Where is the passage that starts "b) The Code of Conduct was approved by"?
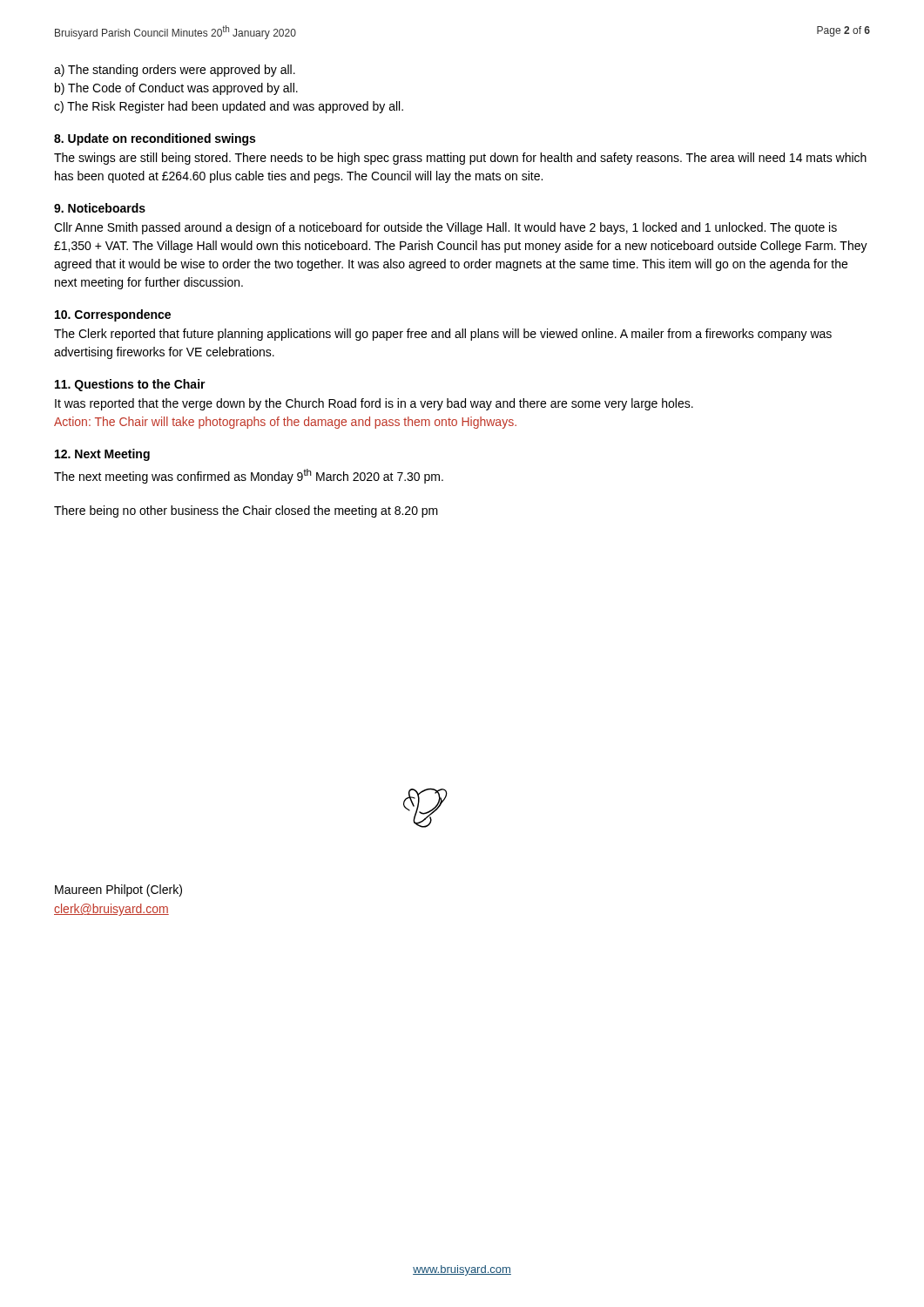Image resolution: width=924 pixels, height=1307 pixels. tap(176, 88)
